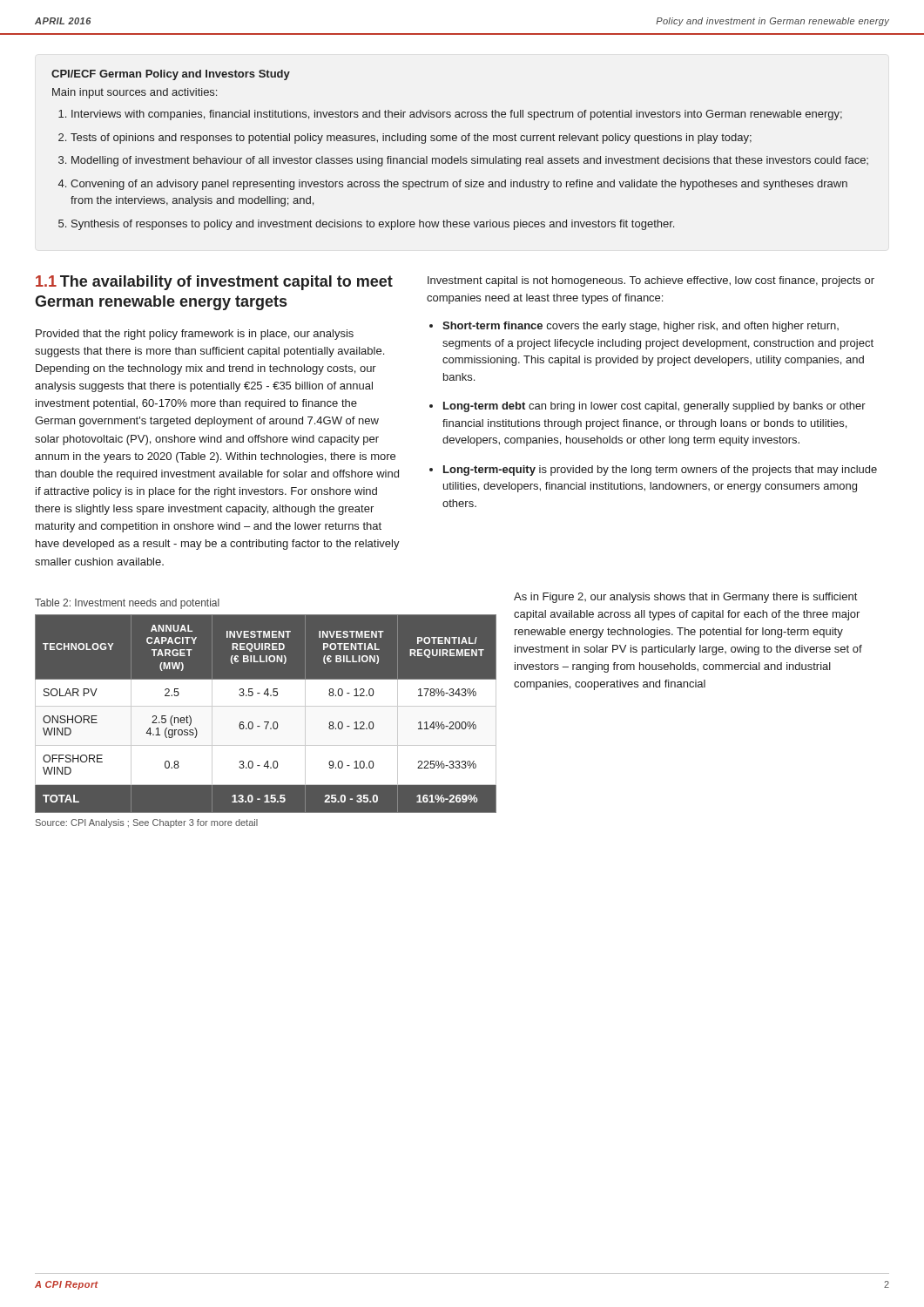Find the list item that says "Long-term debt can bring"
924x1307 pixels.
[x=654, y=423]
